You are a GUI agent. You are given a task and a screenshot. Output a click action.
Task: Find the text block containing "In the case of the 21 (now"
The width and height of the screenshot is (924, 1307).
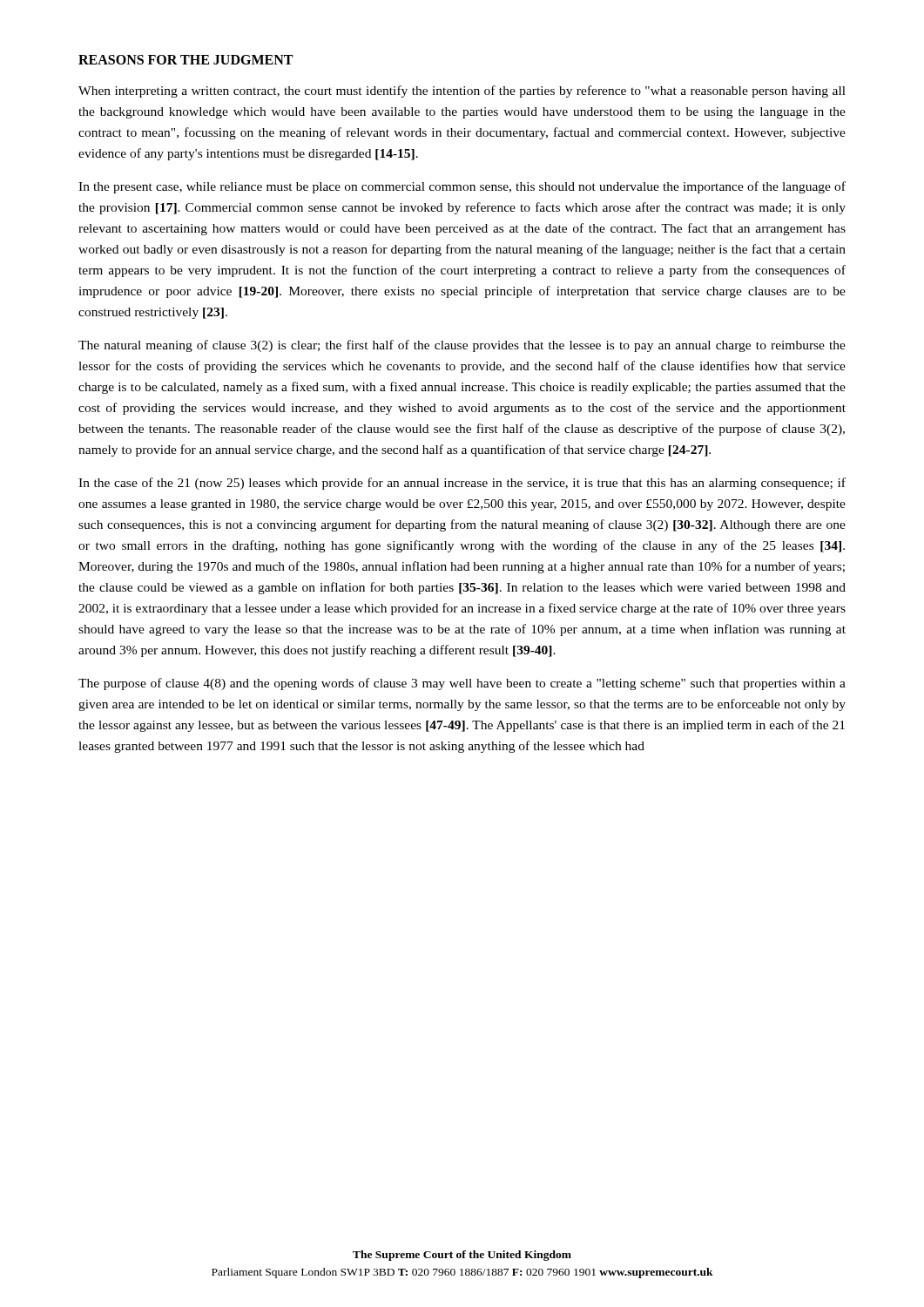[462, 566]
